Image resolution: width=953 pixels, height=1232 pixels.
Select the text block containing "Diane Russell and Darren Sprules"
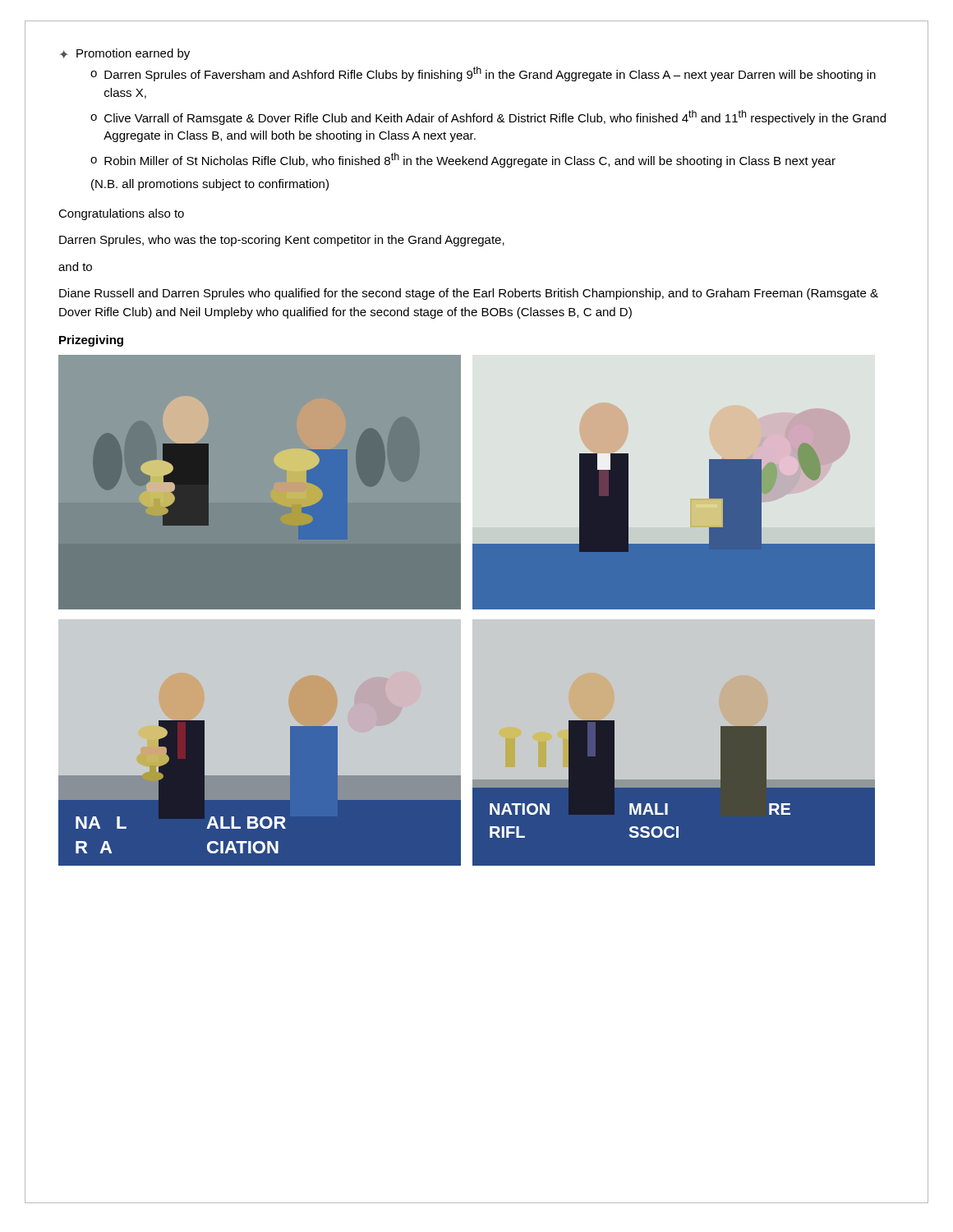click(x=468, y=302)
